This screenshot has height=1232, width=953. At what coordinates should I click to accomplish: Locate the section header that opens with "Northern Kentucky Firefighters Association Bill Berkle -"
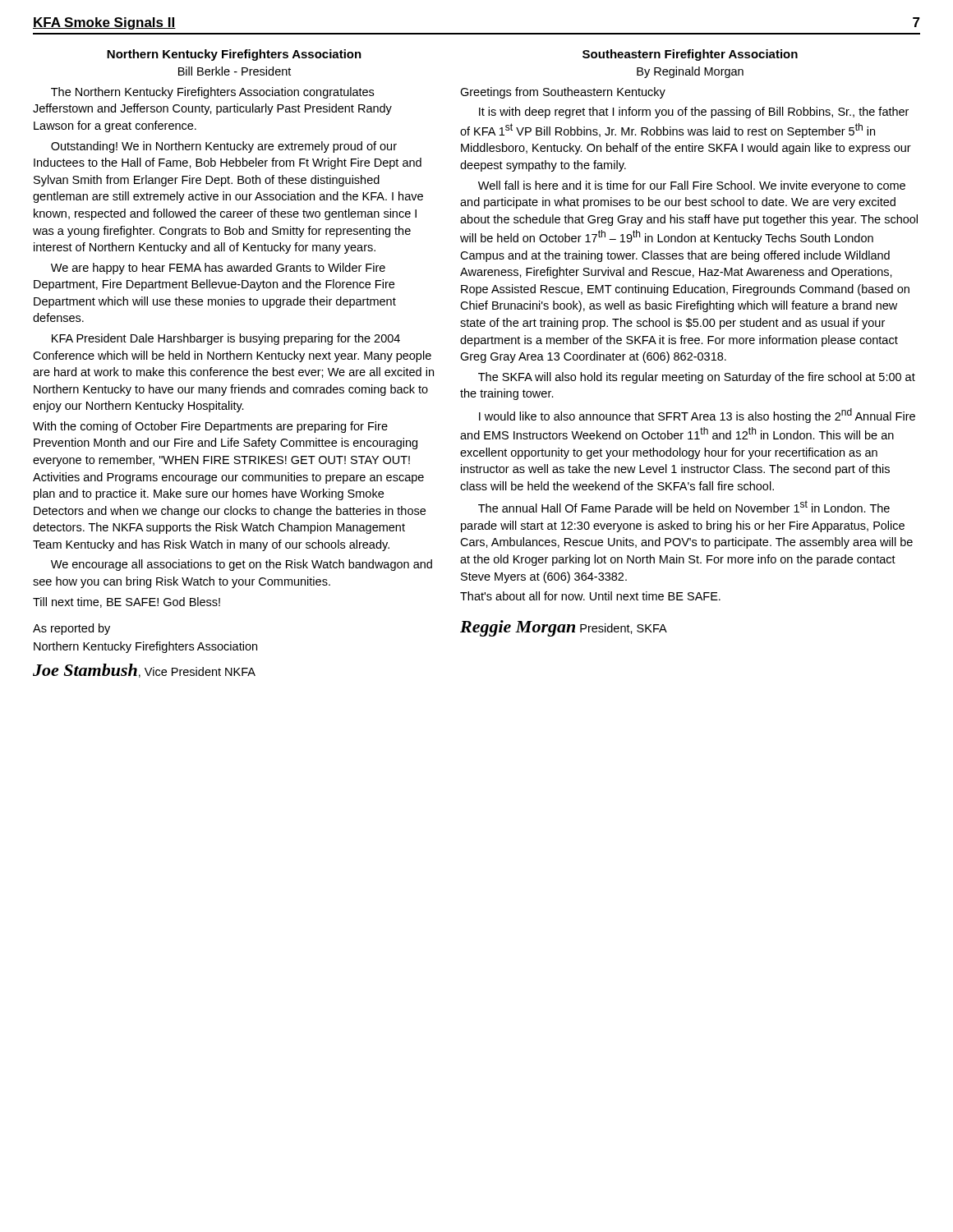coord(234,63)
